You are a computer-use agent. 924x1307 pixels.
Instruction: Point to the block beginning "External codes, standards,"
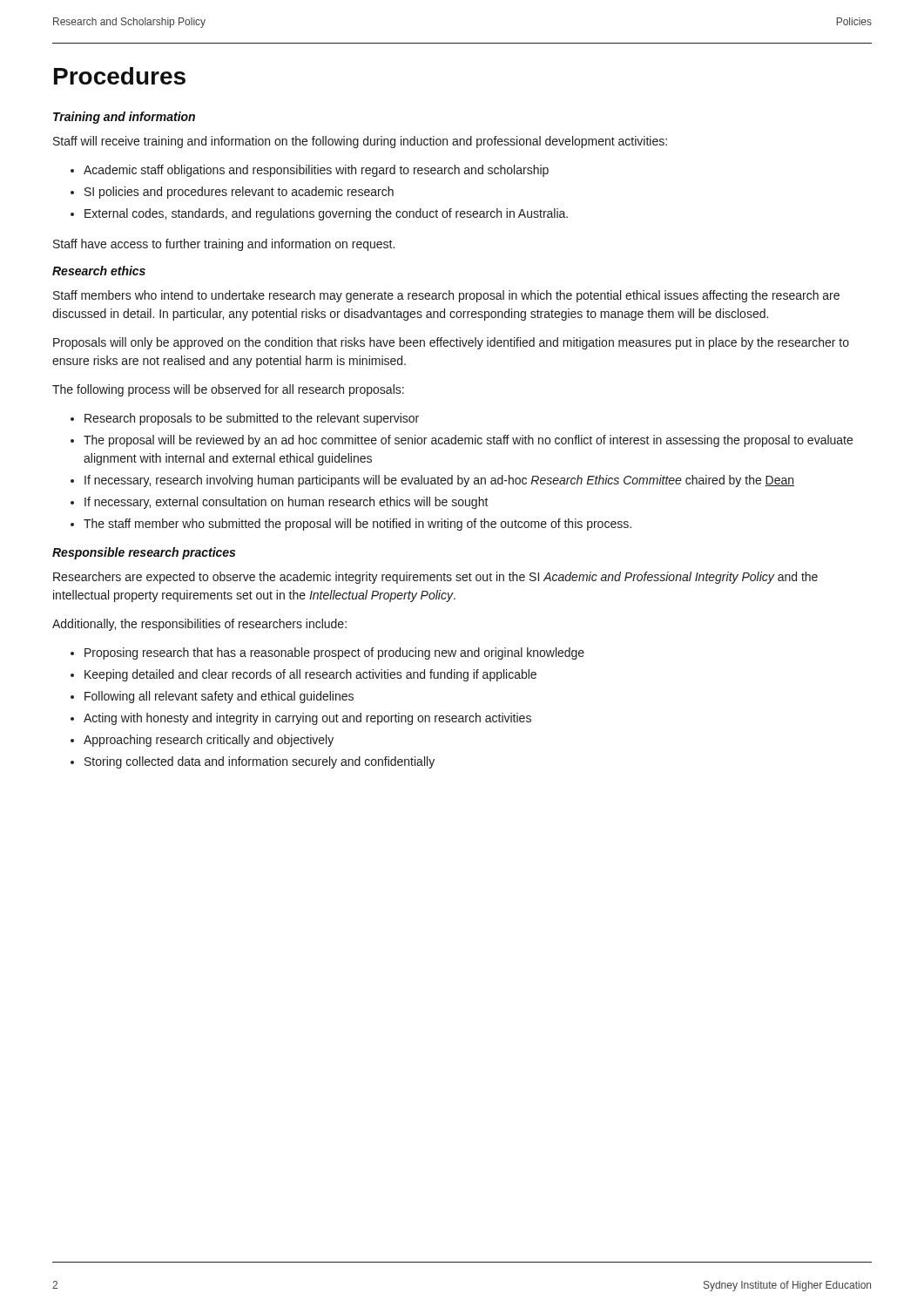click(x=326, y=213)
